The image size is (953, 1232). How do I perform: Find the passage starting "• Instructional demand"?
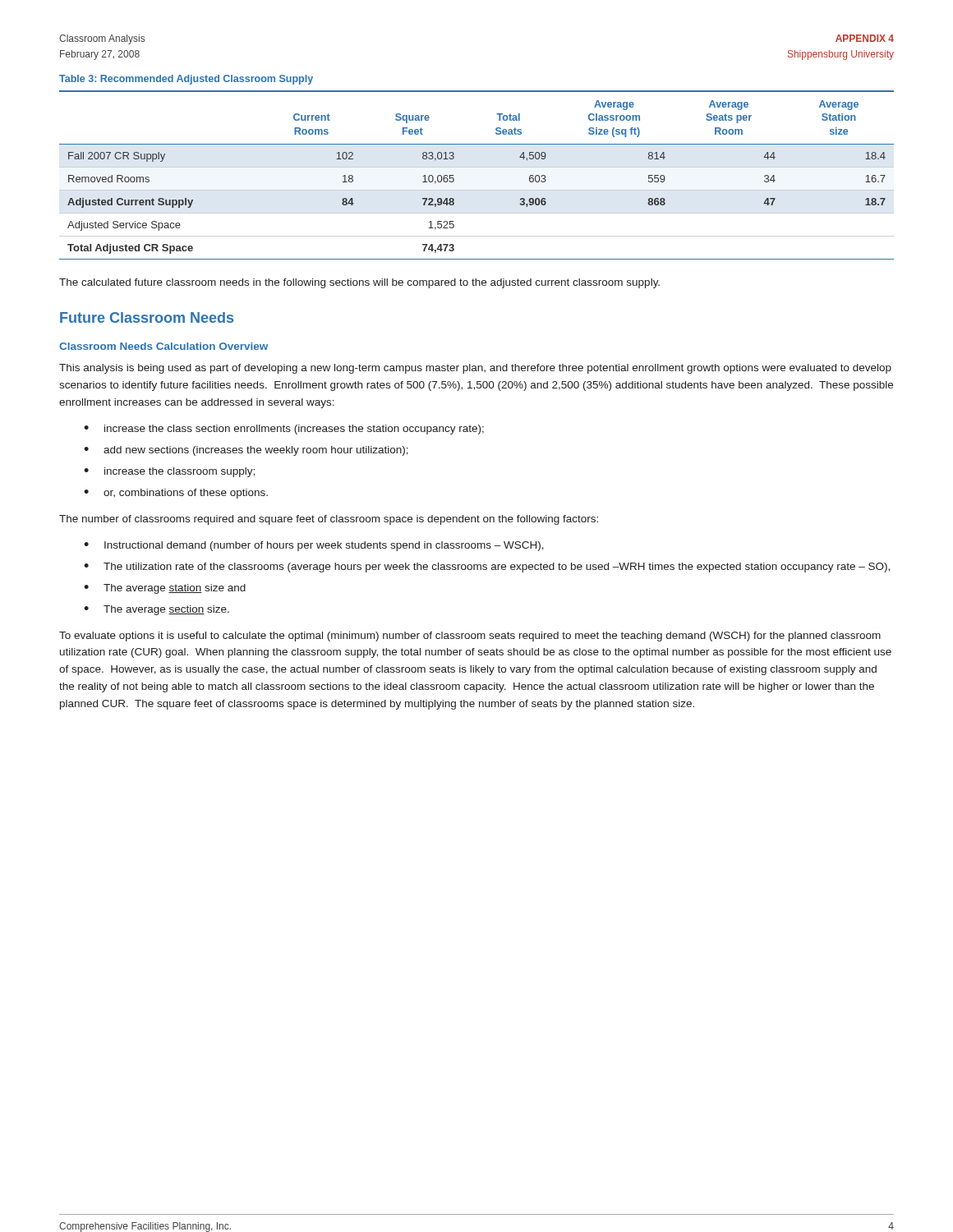(x=314, y=545)
